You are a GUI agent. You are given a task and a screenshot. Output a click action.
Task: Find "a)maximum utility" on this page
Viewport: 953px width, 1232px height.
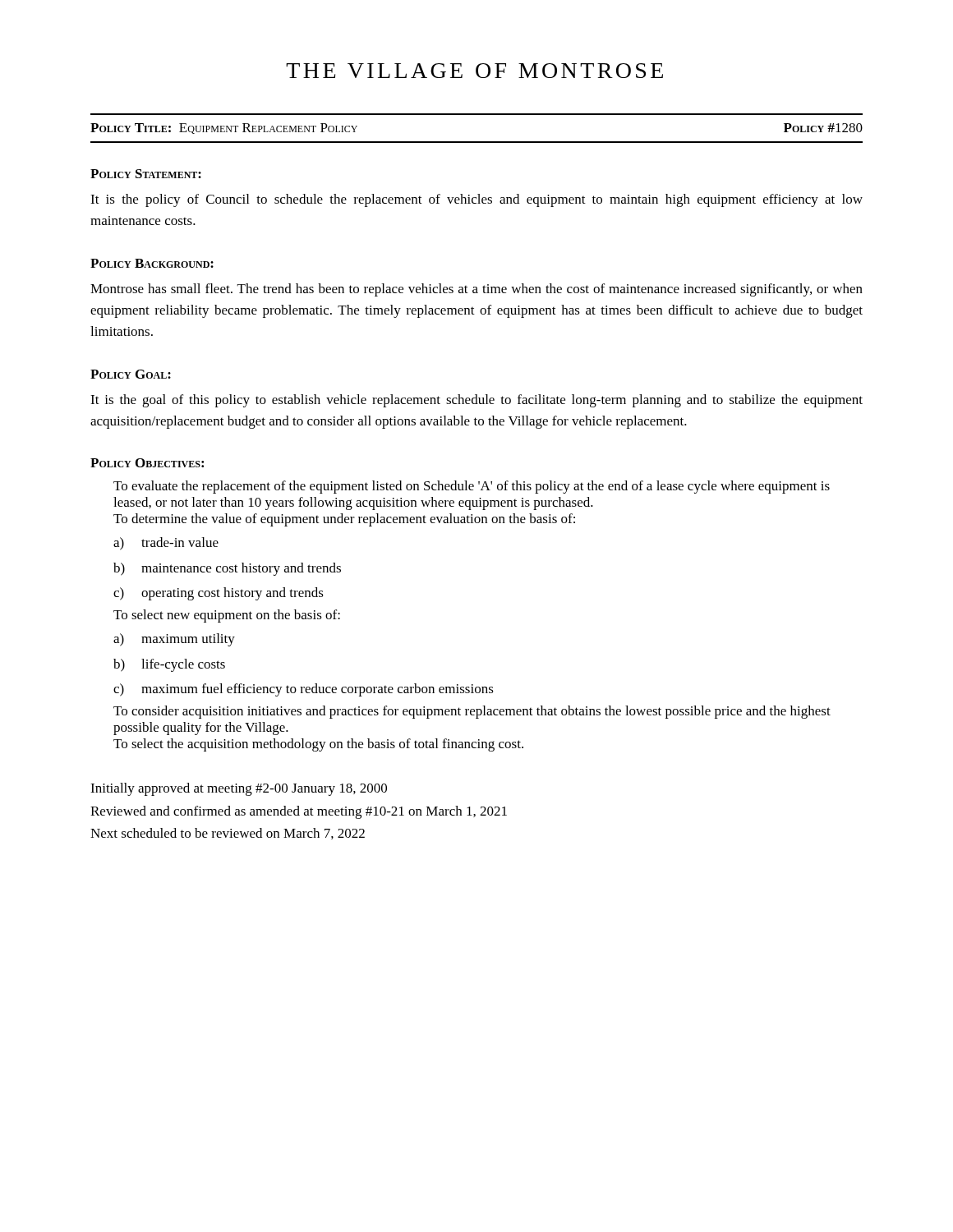click(174, 640)
